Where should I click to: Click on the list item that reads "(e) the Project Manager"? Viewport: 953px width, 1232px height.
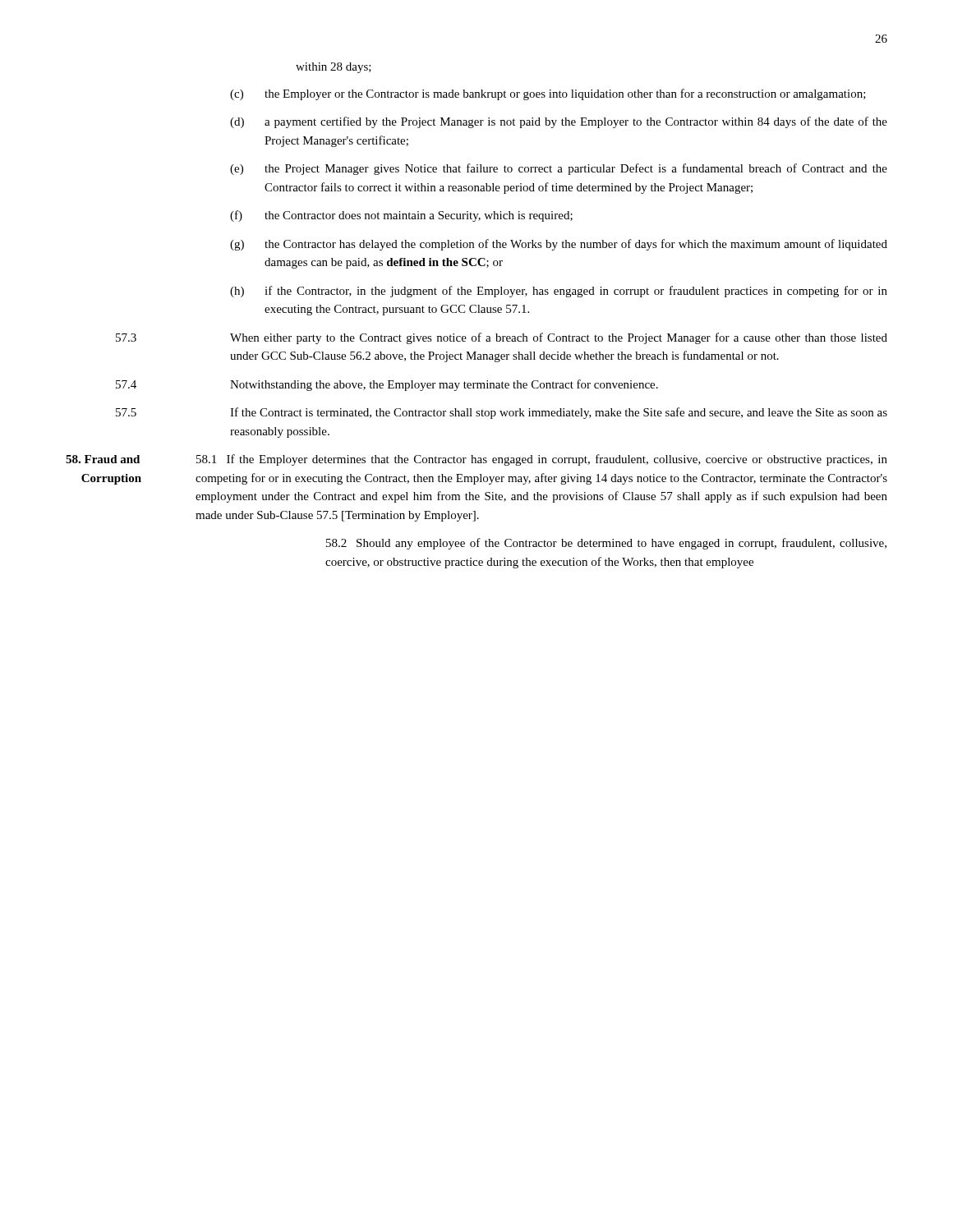point(559,178)
